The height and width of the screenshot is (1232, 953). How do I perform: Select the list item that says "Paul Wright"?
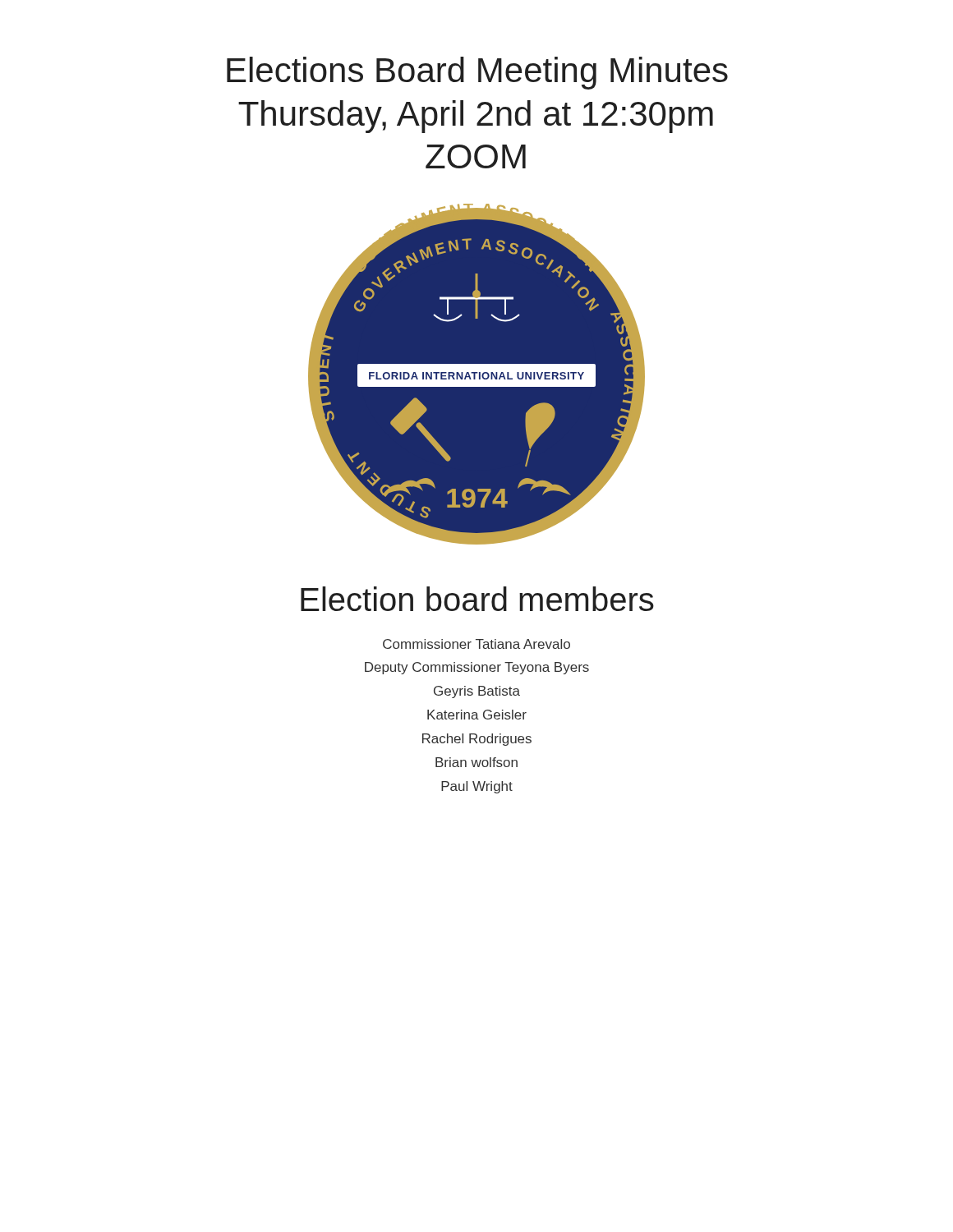tap(476, 787)
